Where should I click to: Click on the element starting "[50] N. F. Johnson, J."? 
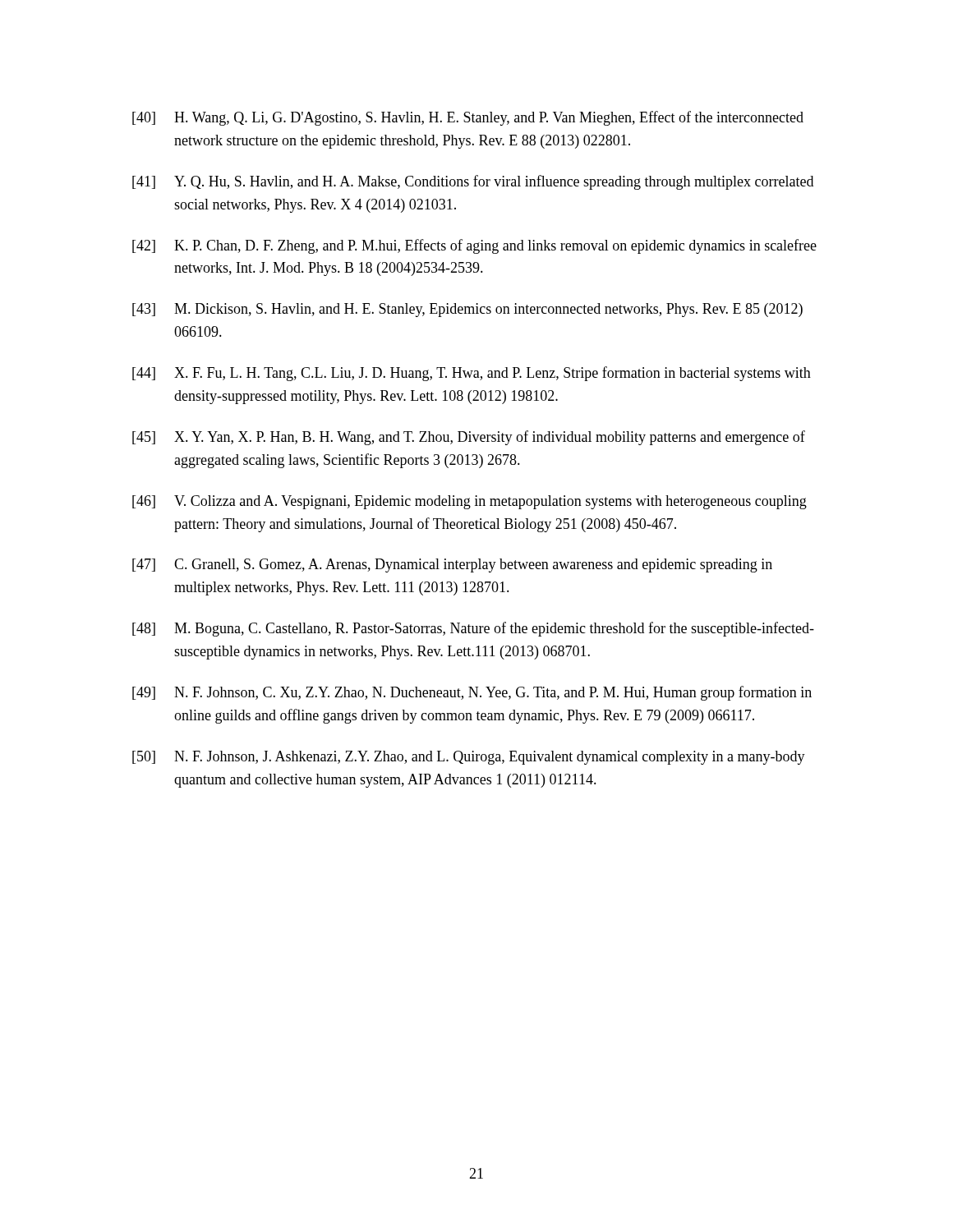click(476, 769)
